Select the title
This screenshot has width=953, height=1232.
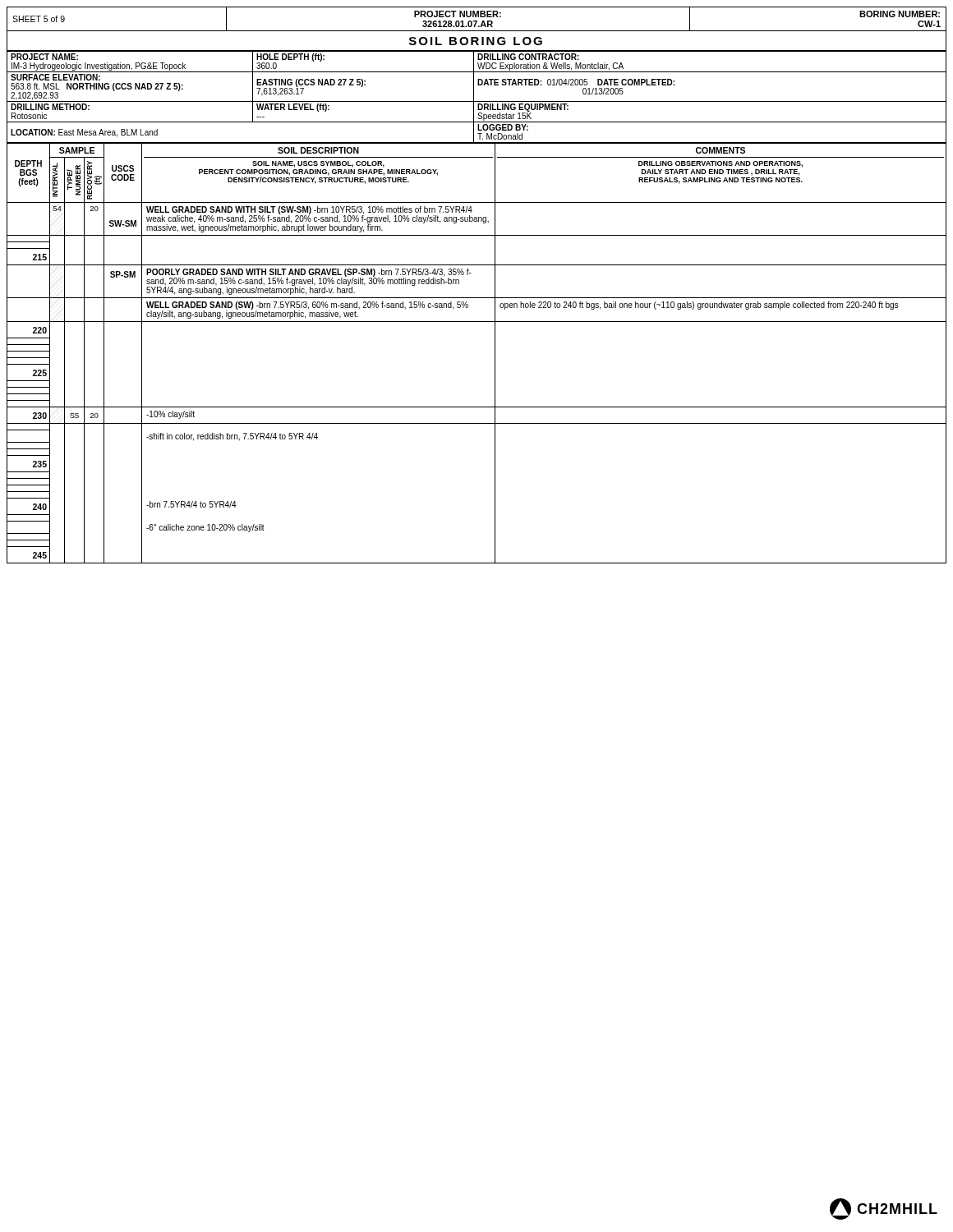pos(476,41)
